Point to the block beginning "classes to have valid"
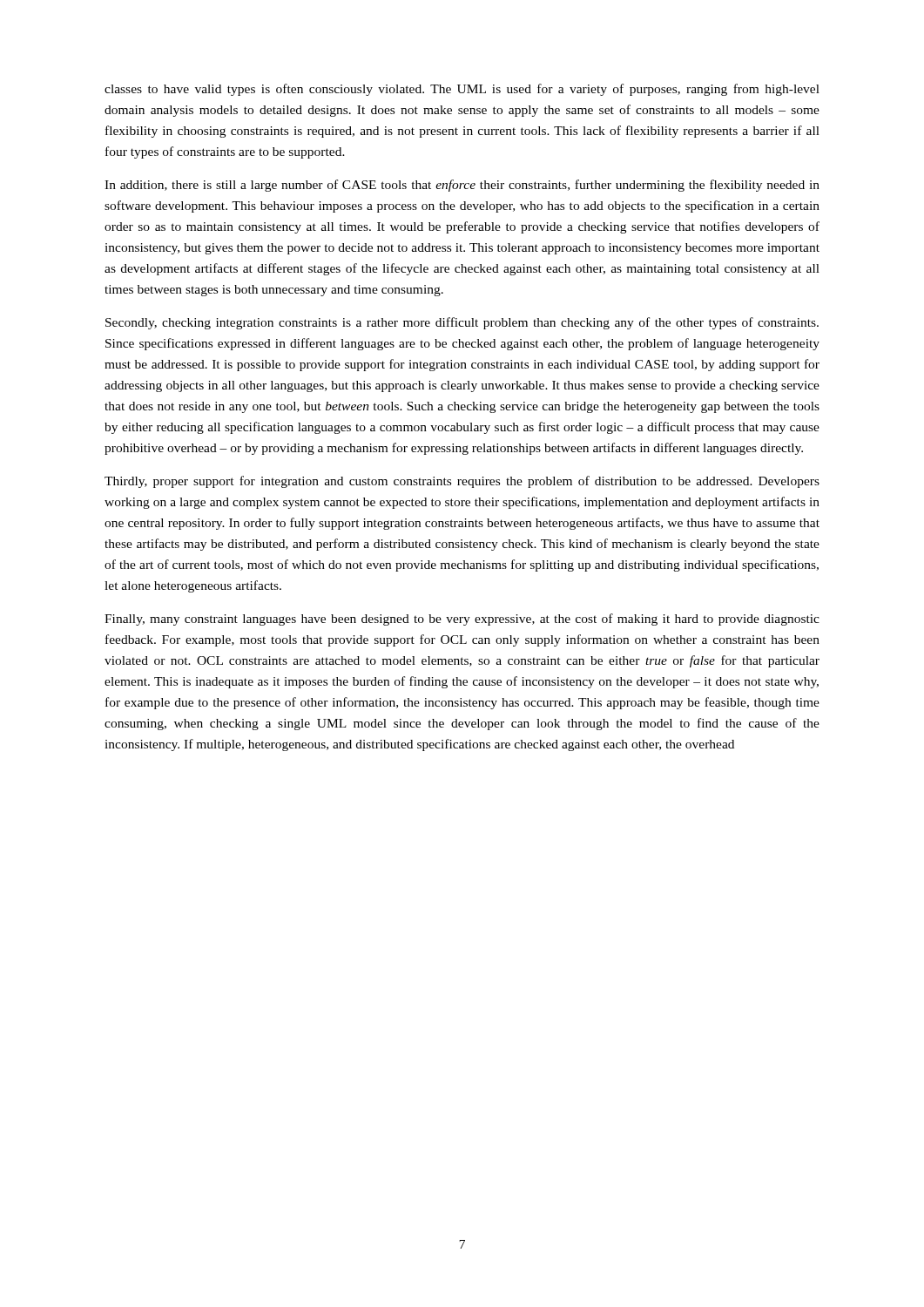Image resolution: width=924 pixels, height=1307 pixels. [x=462, y=120]
